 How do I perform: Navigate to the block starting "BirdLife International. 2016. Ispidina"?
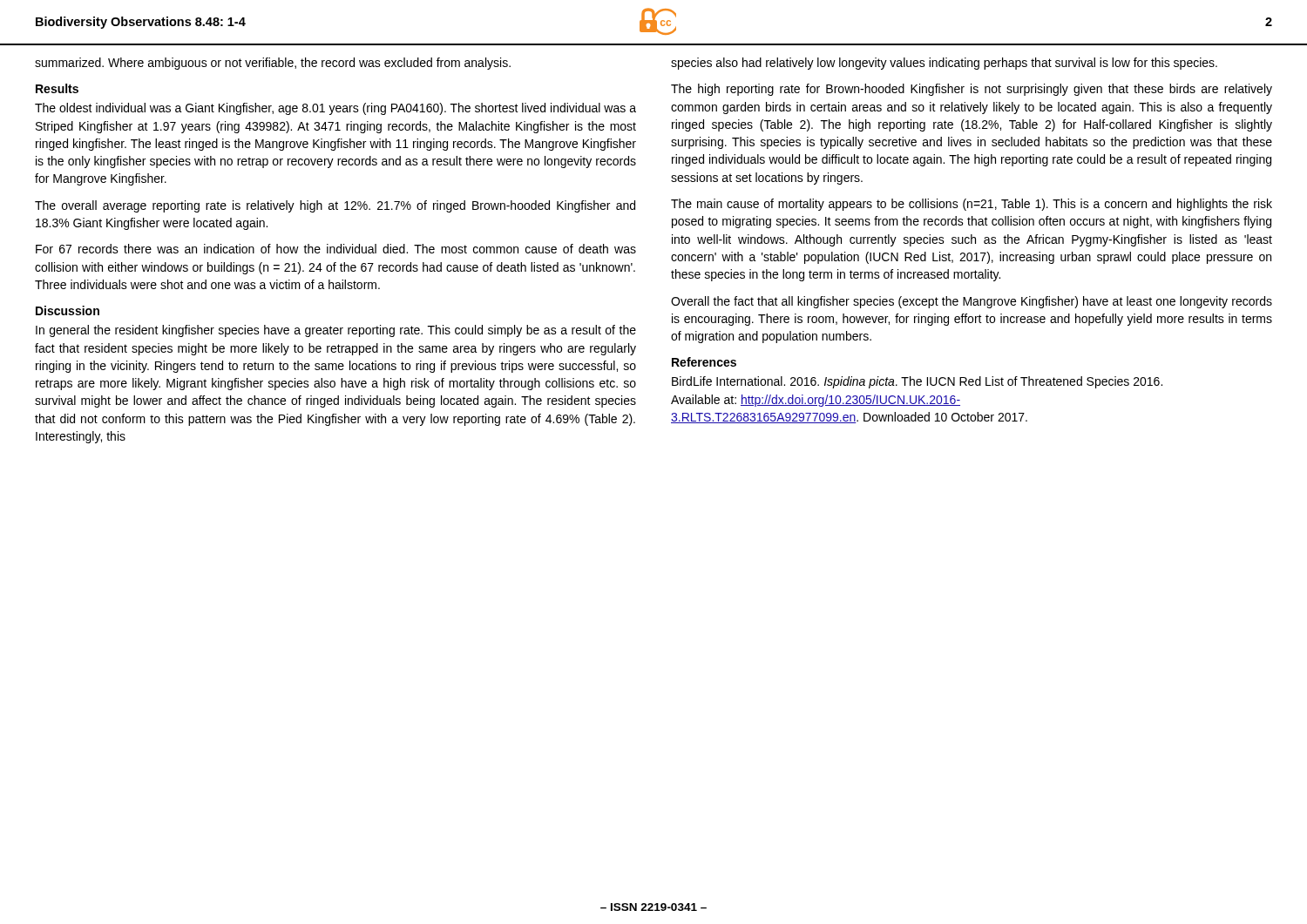coord(971,400)
